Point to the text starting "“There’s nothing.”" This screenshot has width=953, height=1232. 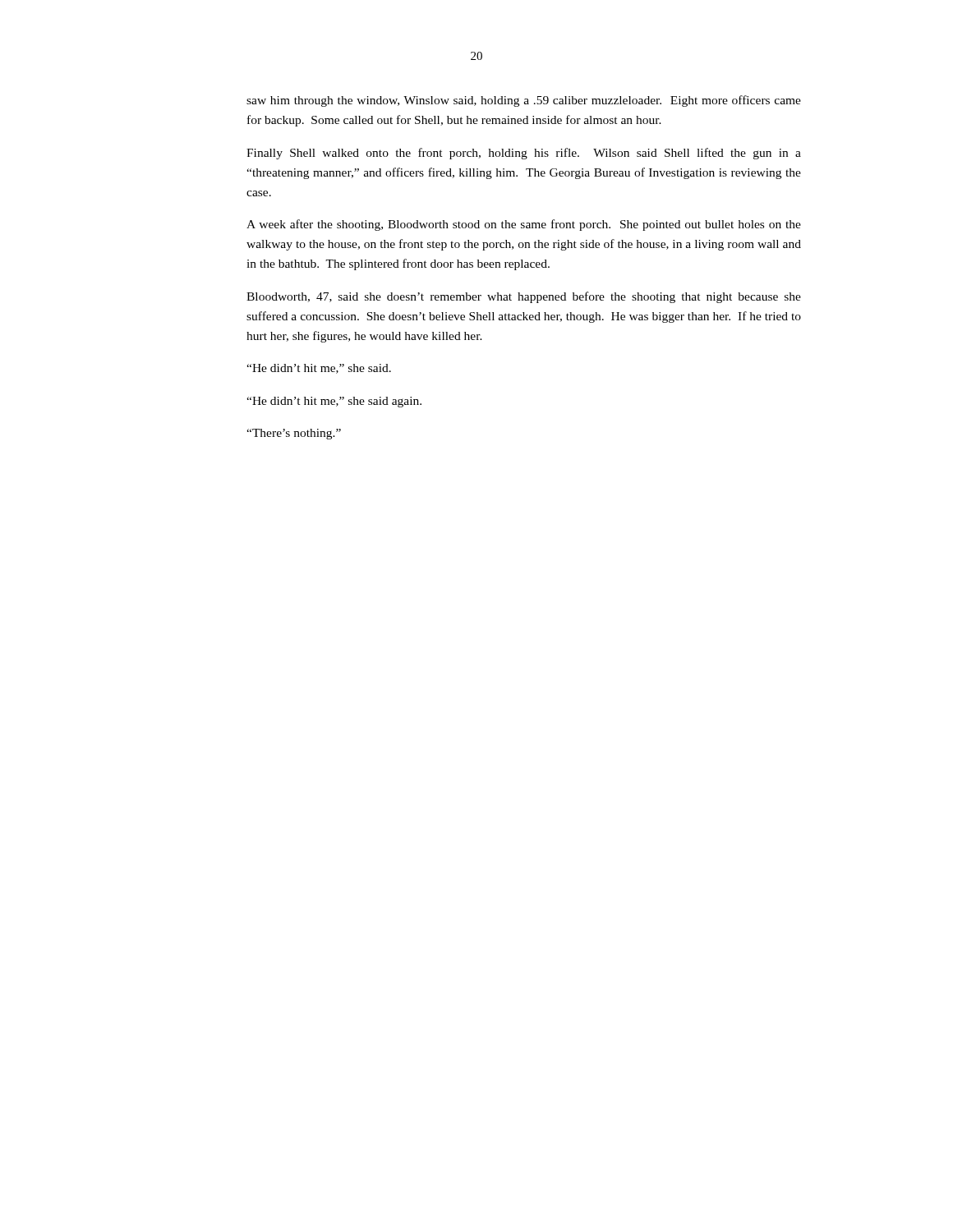click(x=294, y=433)
